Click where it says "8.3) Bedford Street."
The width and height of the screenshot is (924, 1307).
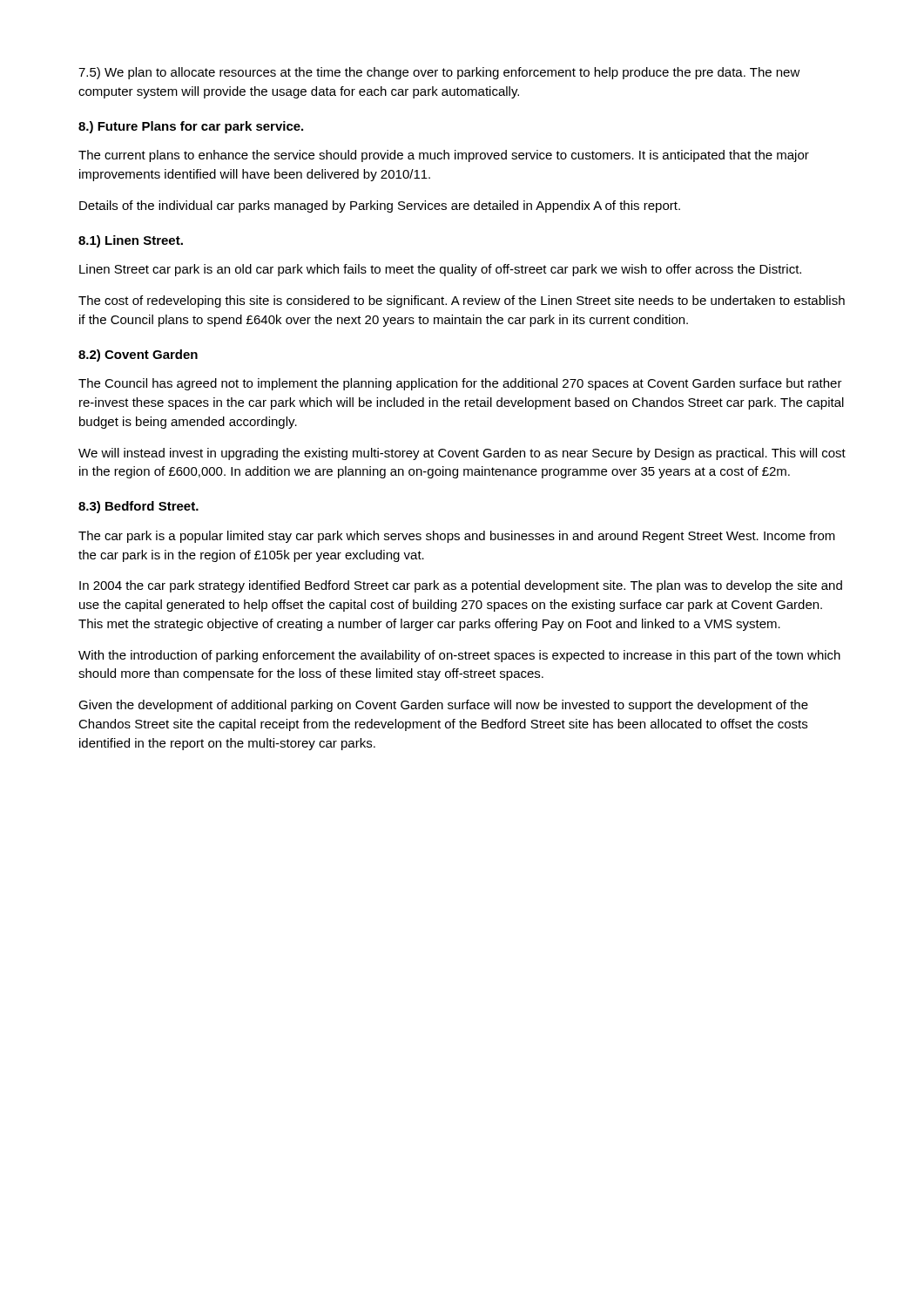(x=139, y=506)
